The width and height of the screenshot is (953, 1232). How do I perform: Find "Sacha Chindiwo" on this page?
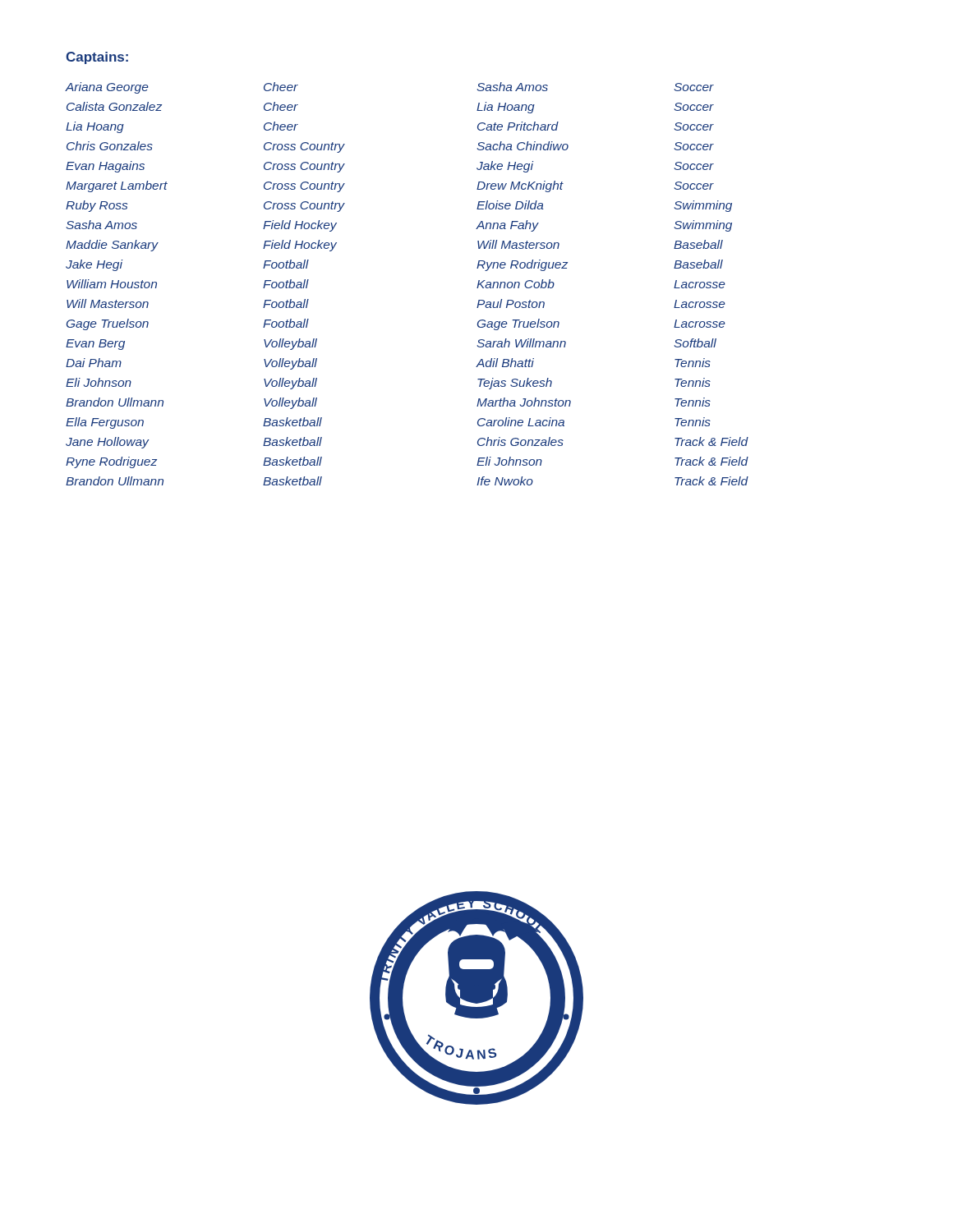tap(523, 146)
